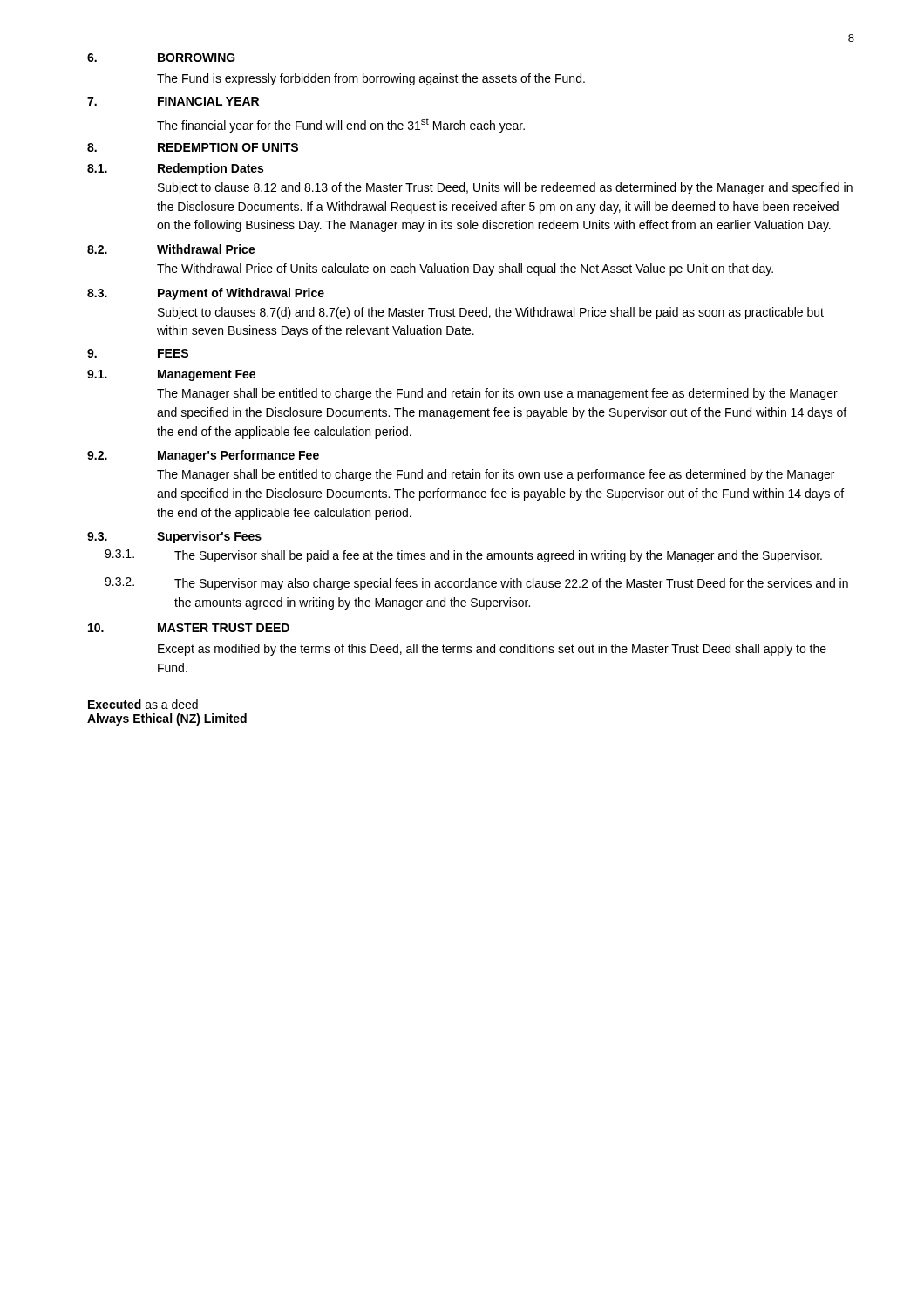Screen dimensions: 1308x924
Task: Point to the element starting "9.3. Supervisor's Fees"
Action: [174, 537]
